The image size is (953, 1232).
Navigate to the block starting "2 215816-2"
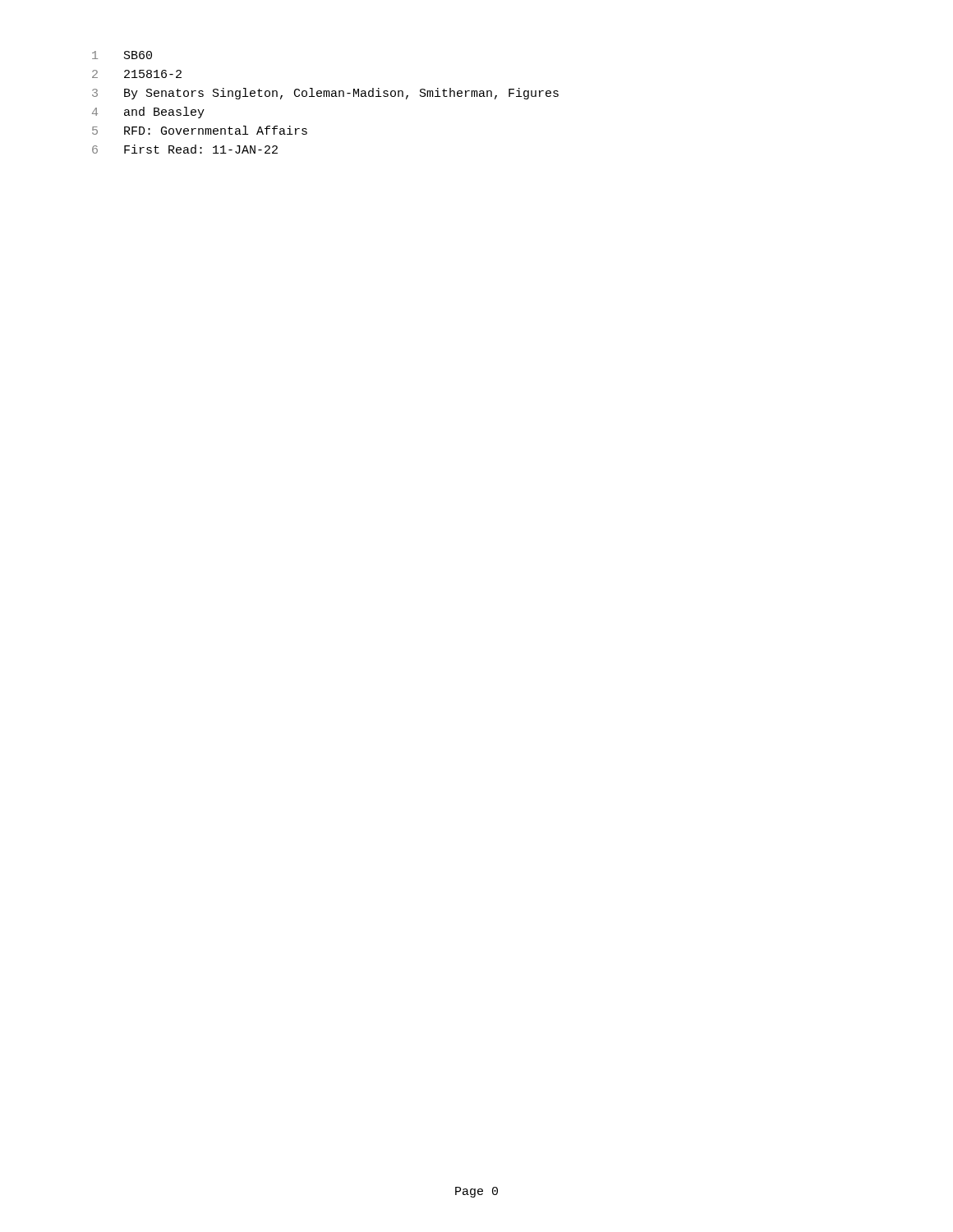(116, 75)
